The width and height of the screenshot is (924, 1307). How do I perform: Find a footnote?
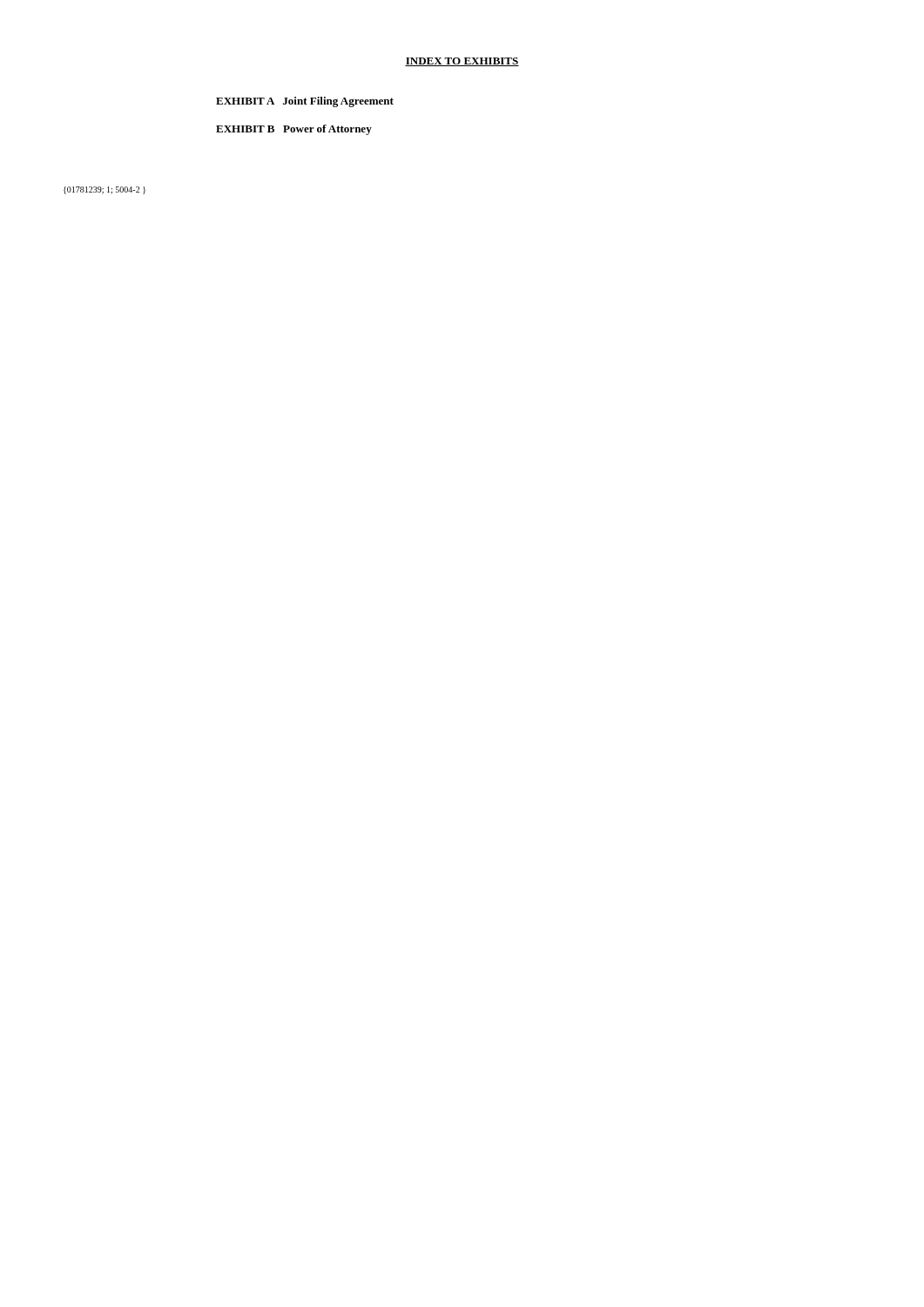pyautogui.click(x=105, y=190)
